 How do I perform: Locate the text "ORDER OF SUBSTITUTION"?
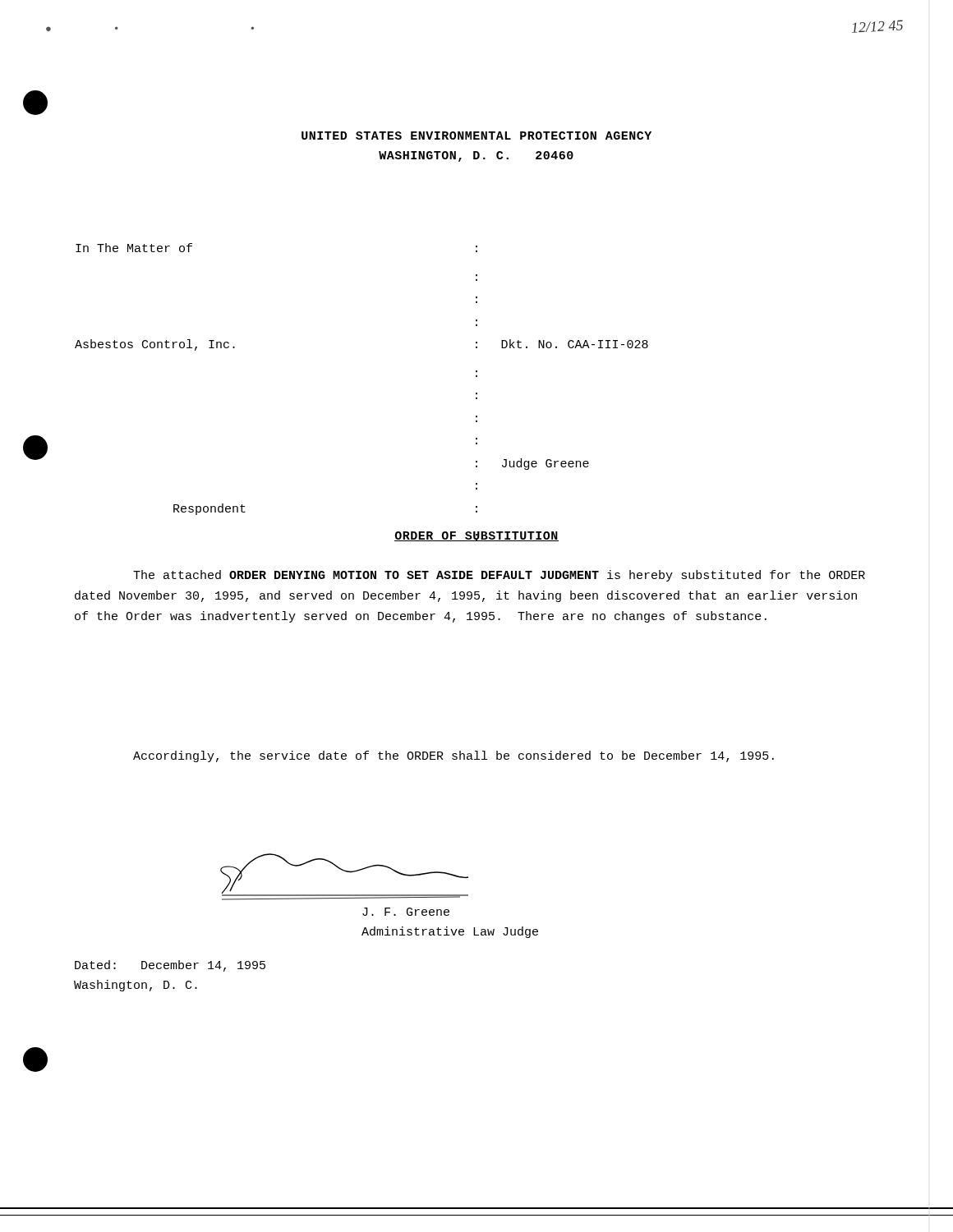click(476, 537)
